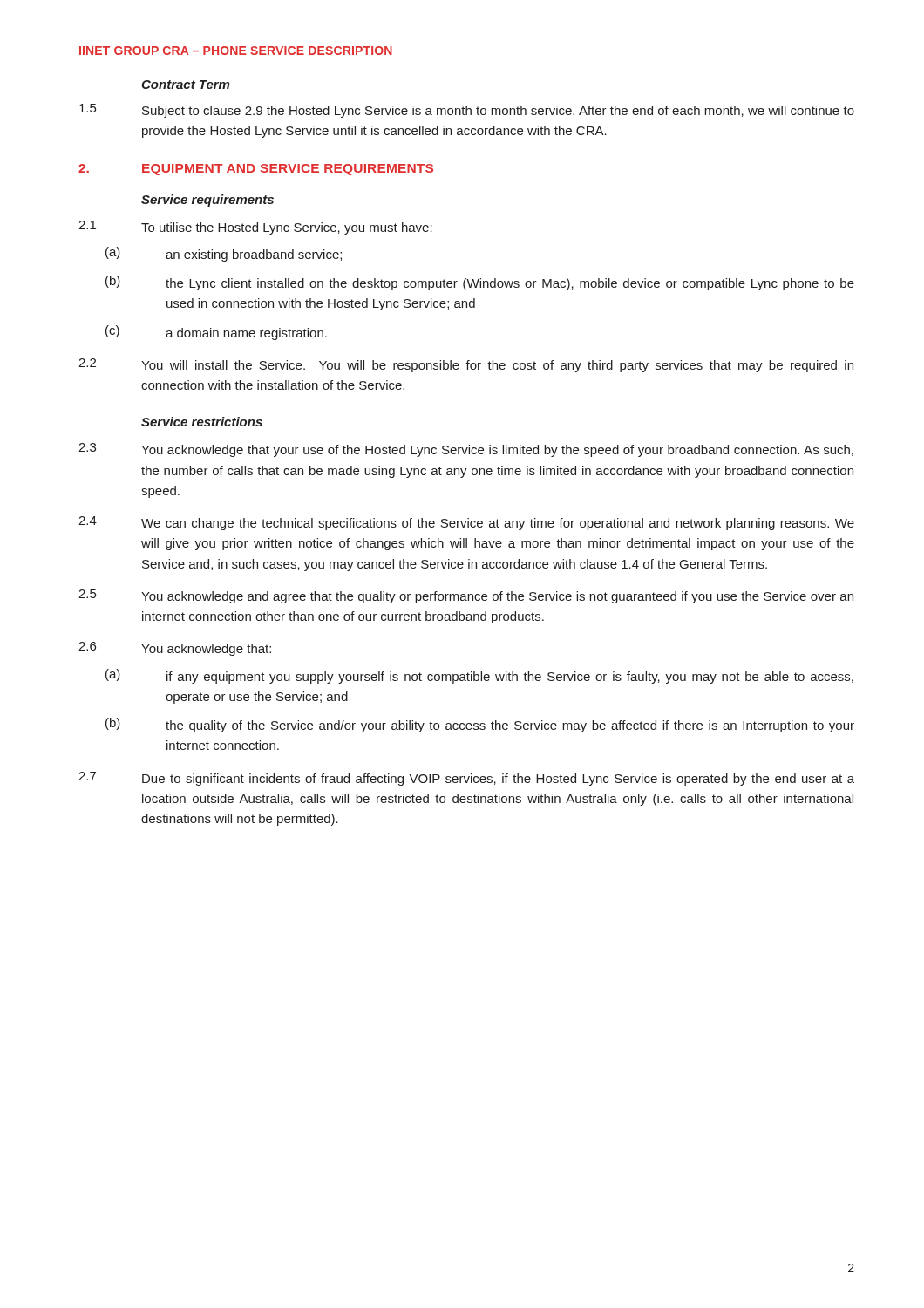Image resolution: width=924 pixels, height=1308 pixels.
Task: Point to the block beginning "(b) the quality of the Service and/or your"
Action: [466, 735]
